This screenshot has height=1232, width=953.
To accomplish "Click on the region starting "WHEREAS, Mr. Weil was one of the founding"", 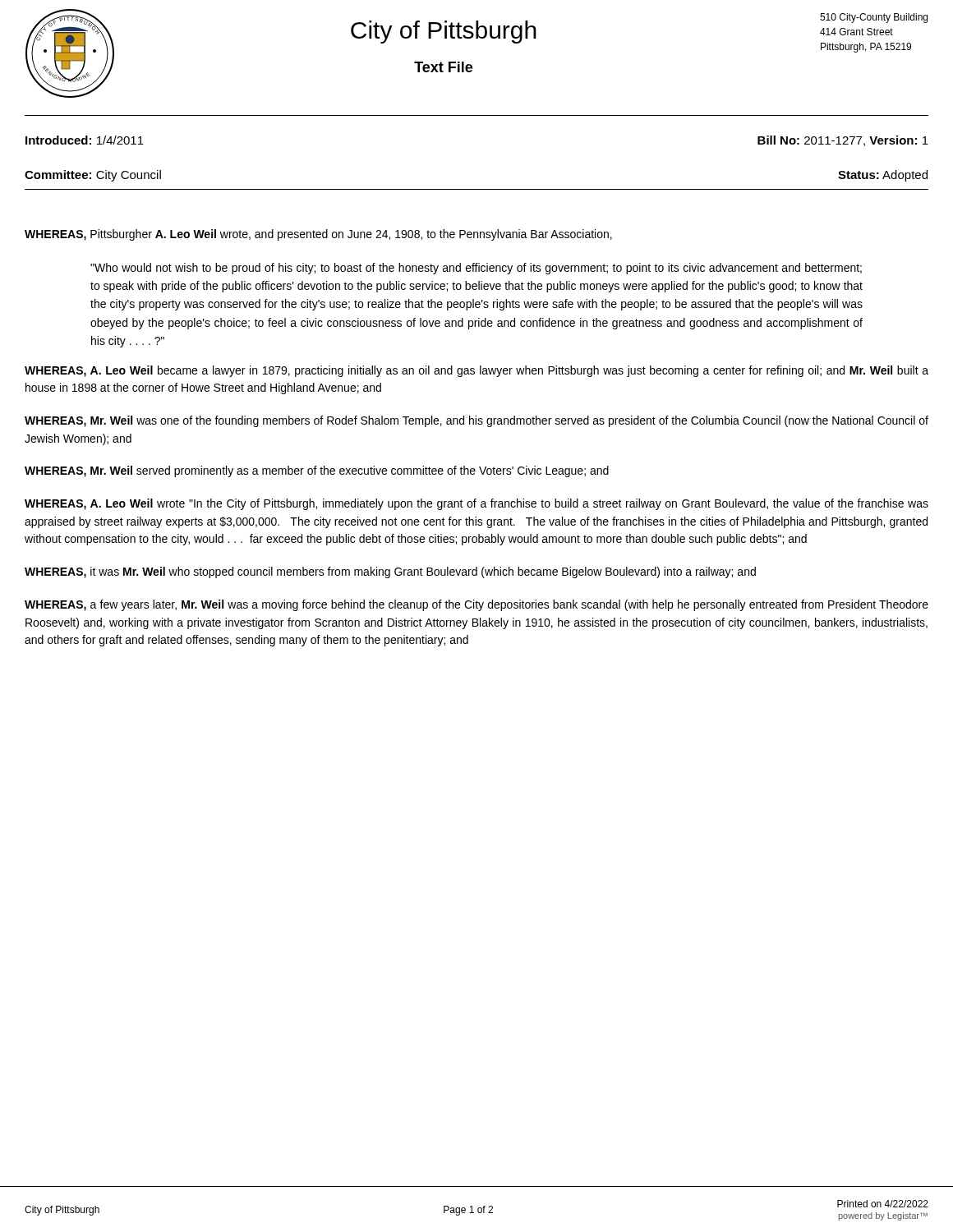I will [x=476, y=429].
